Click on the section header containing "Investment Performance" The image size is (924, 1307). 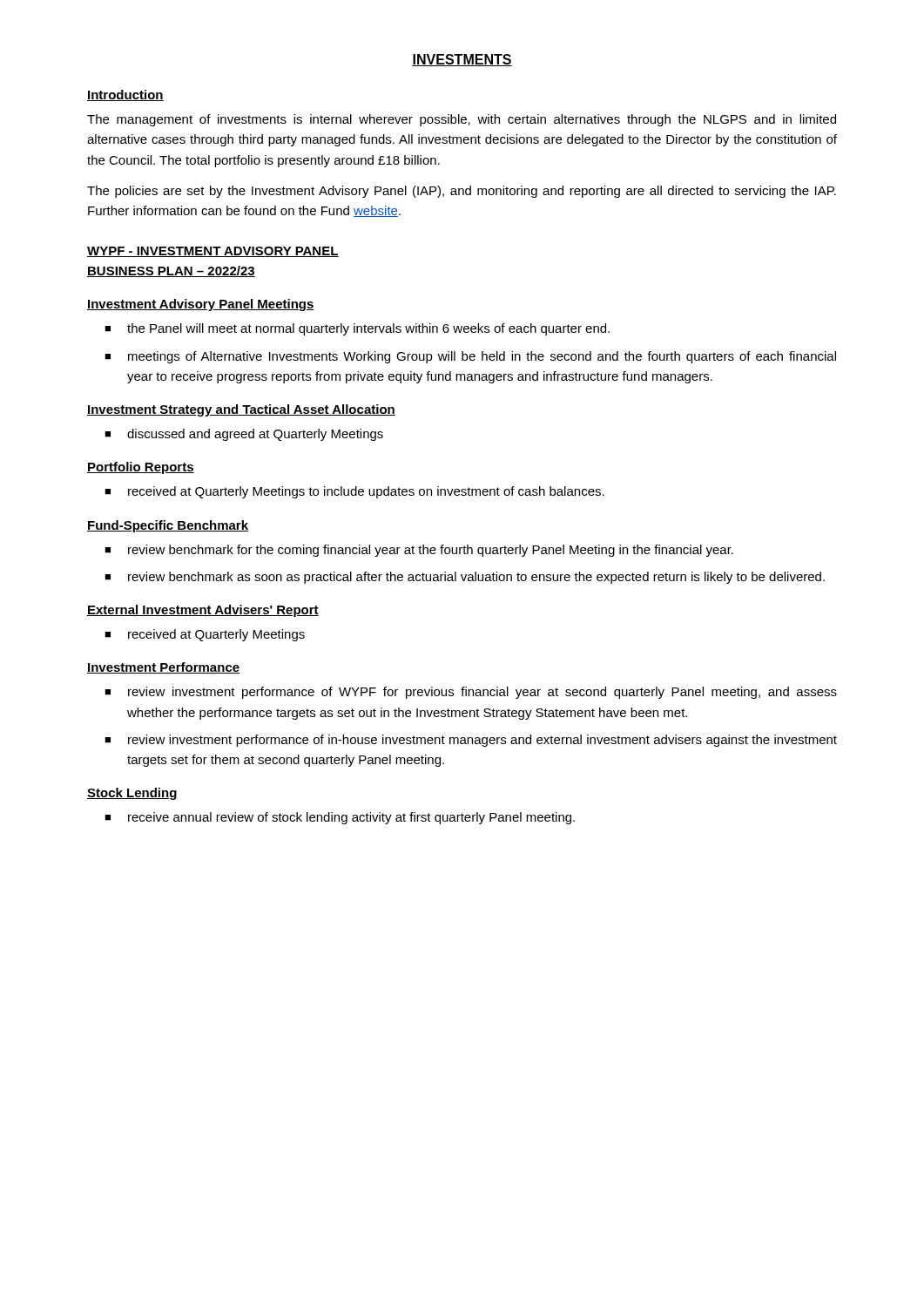(163, 667)
